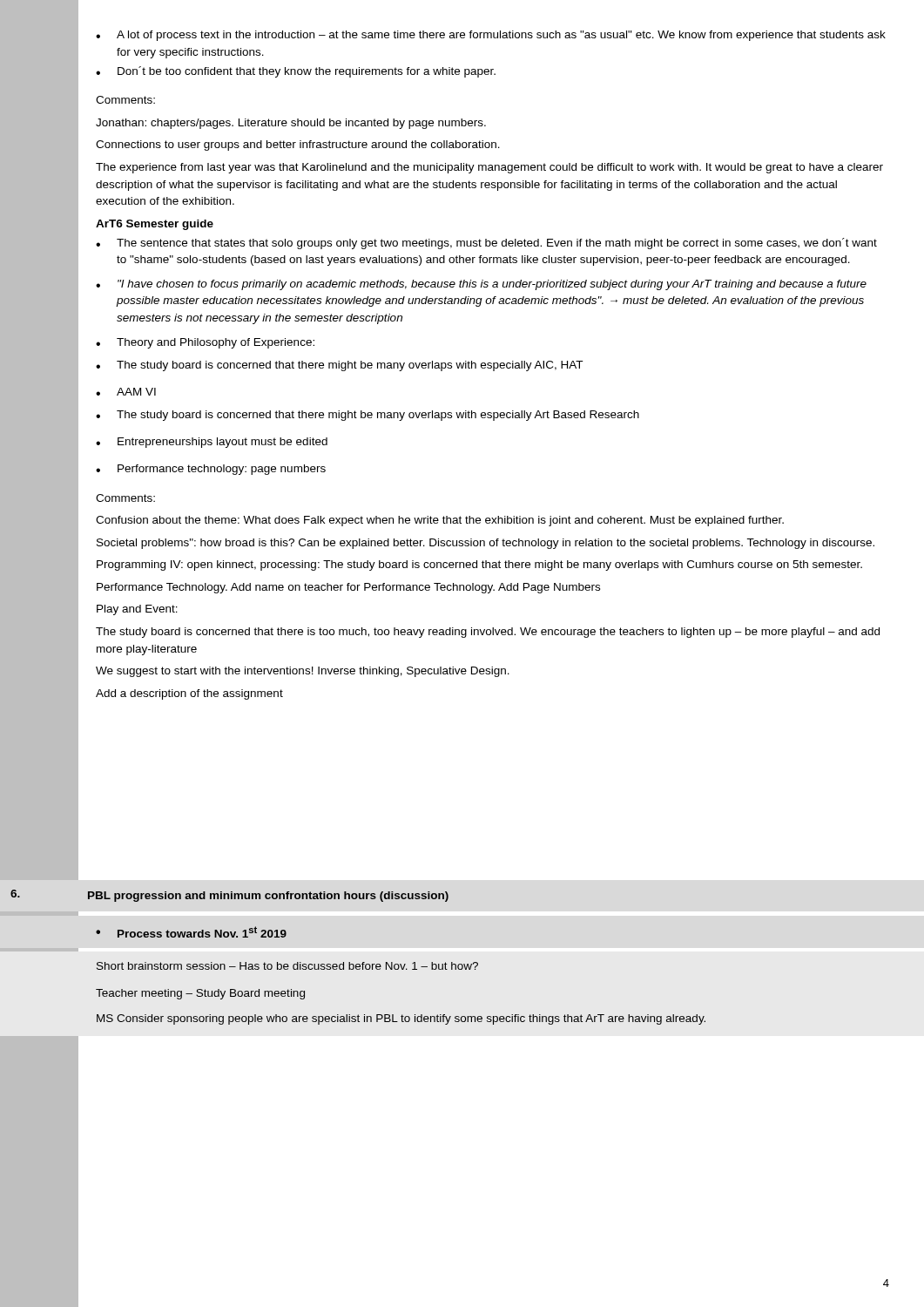
Task: Where is the passage that starts "MS Consider sponsoring people who are"?
Action: point(510,1020)
